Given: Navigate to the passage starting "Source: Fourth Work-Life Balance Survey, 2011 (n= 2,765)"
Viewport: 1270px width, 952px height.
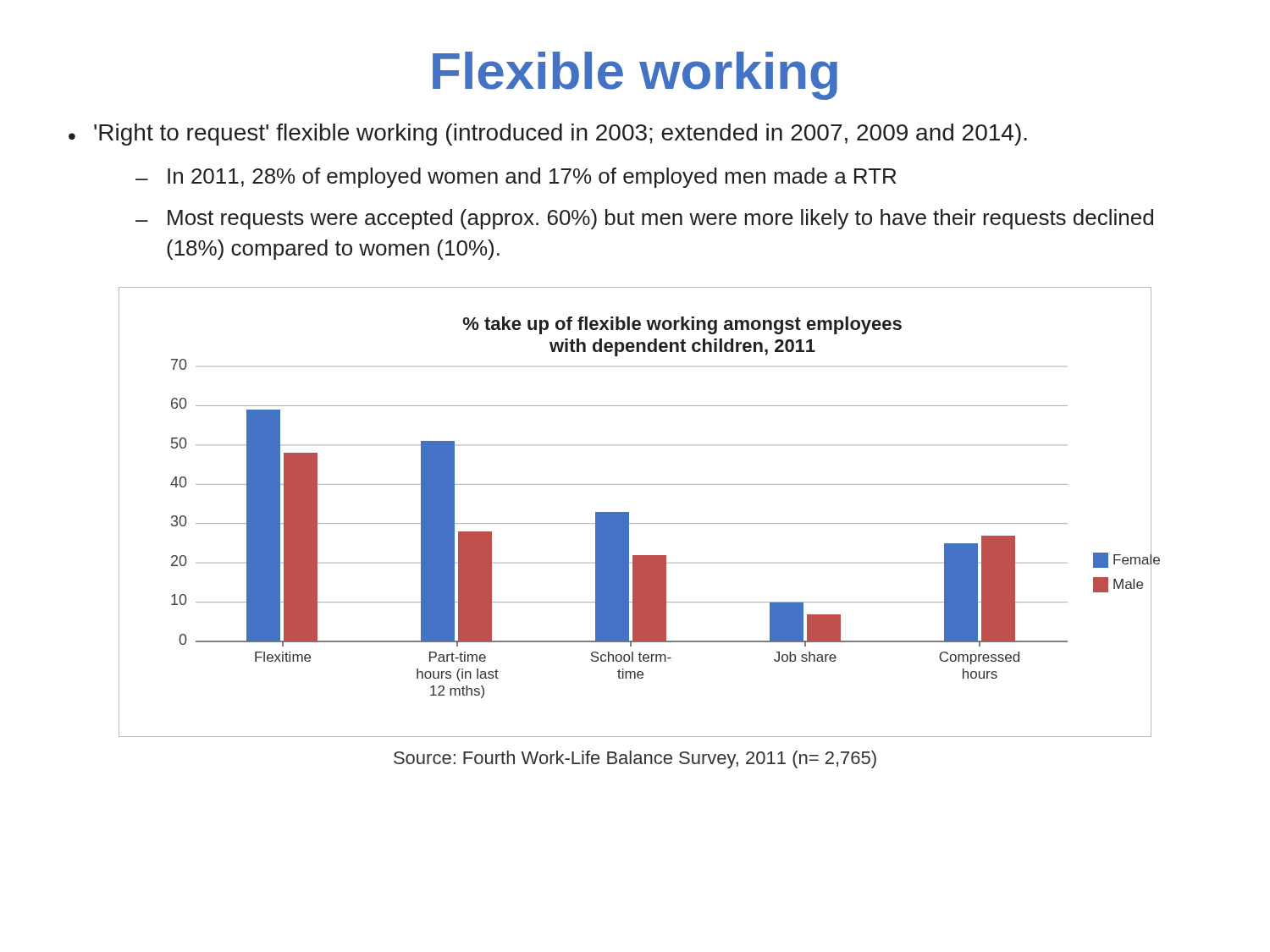Looking at the screenshot, I should point(635,758).
